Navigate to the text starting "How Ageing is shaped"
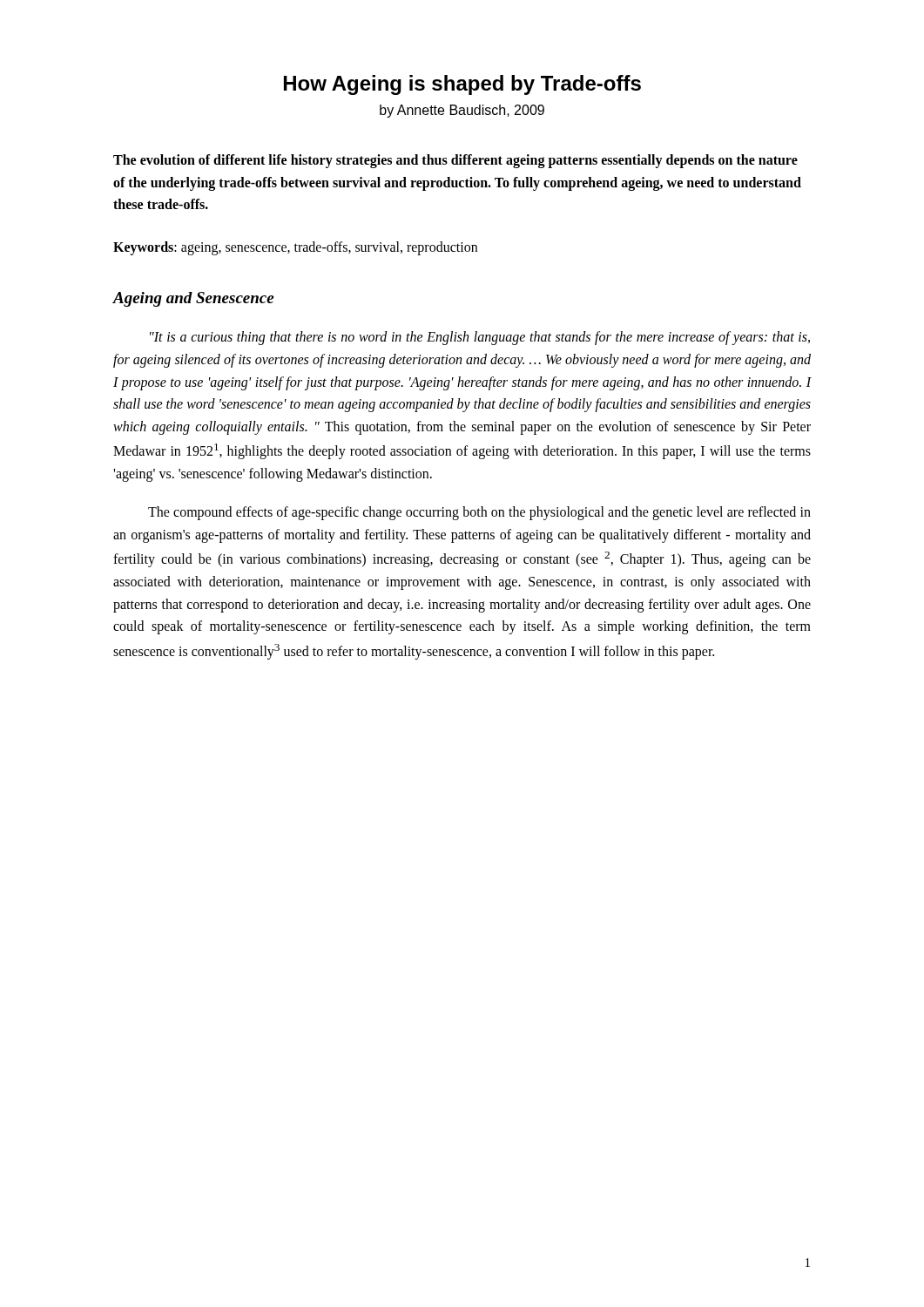Viewport: 924px width, 1307px height. (462, 95)
